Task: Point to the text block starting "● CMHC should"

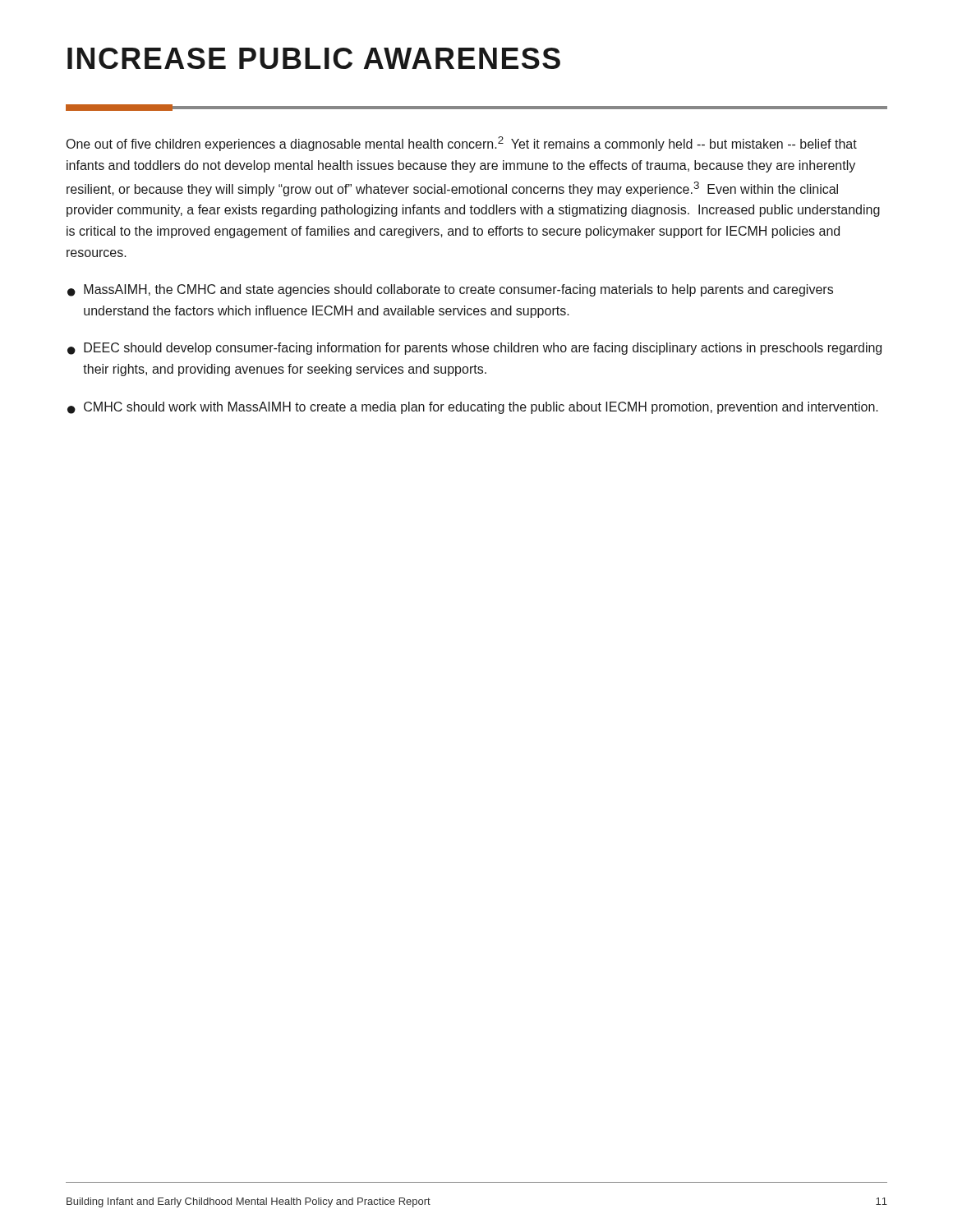Action: 476,409
